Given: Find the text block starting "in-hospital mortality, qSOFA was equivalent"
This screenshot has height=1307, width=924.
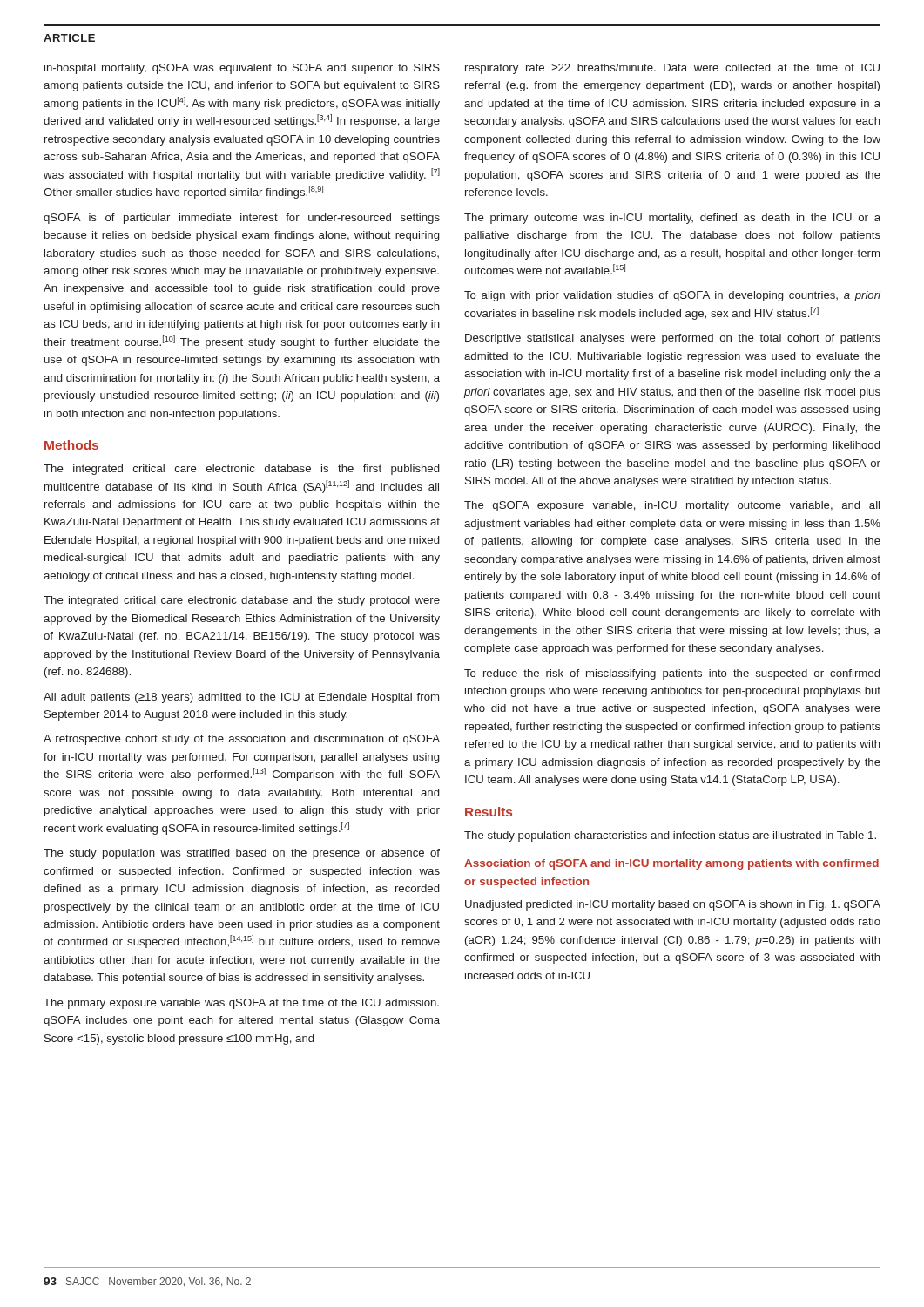Looking at the screenshot, I should [x=242, y=131].
